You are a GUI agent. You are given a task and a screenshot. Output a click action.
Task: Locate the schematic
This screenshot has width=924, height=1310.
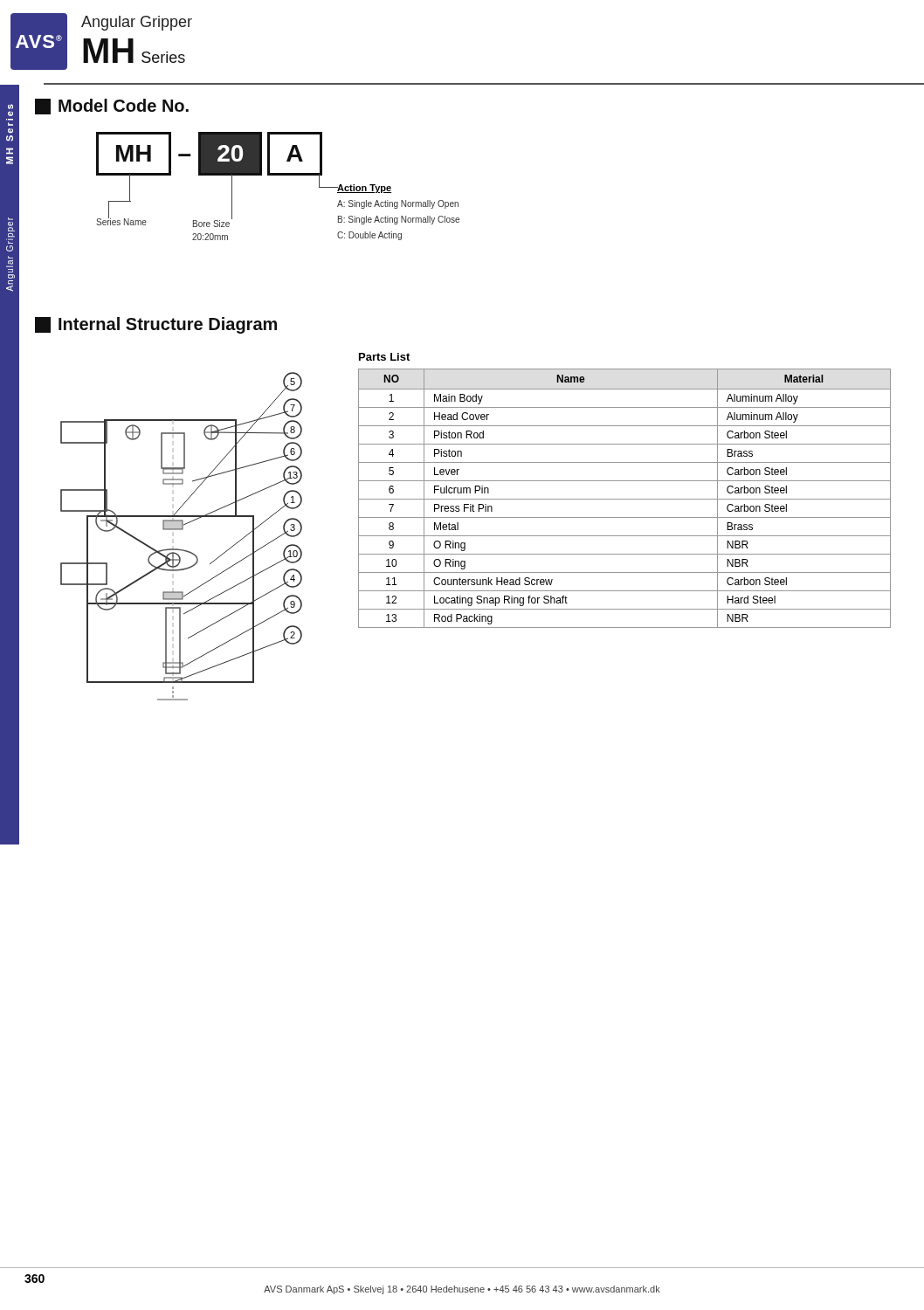tap(341, 215)
